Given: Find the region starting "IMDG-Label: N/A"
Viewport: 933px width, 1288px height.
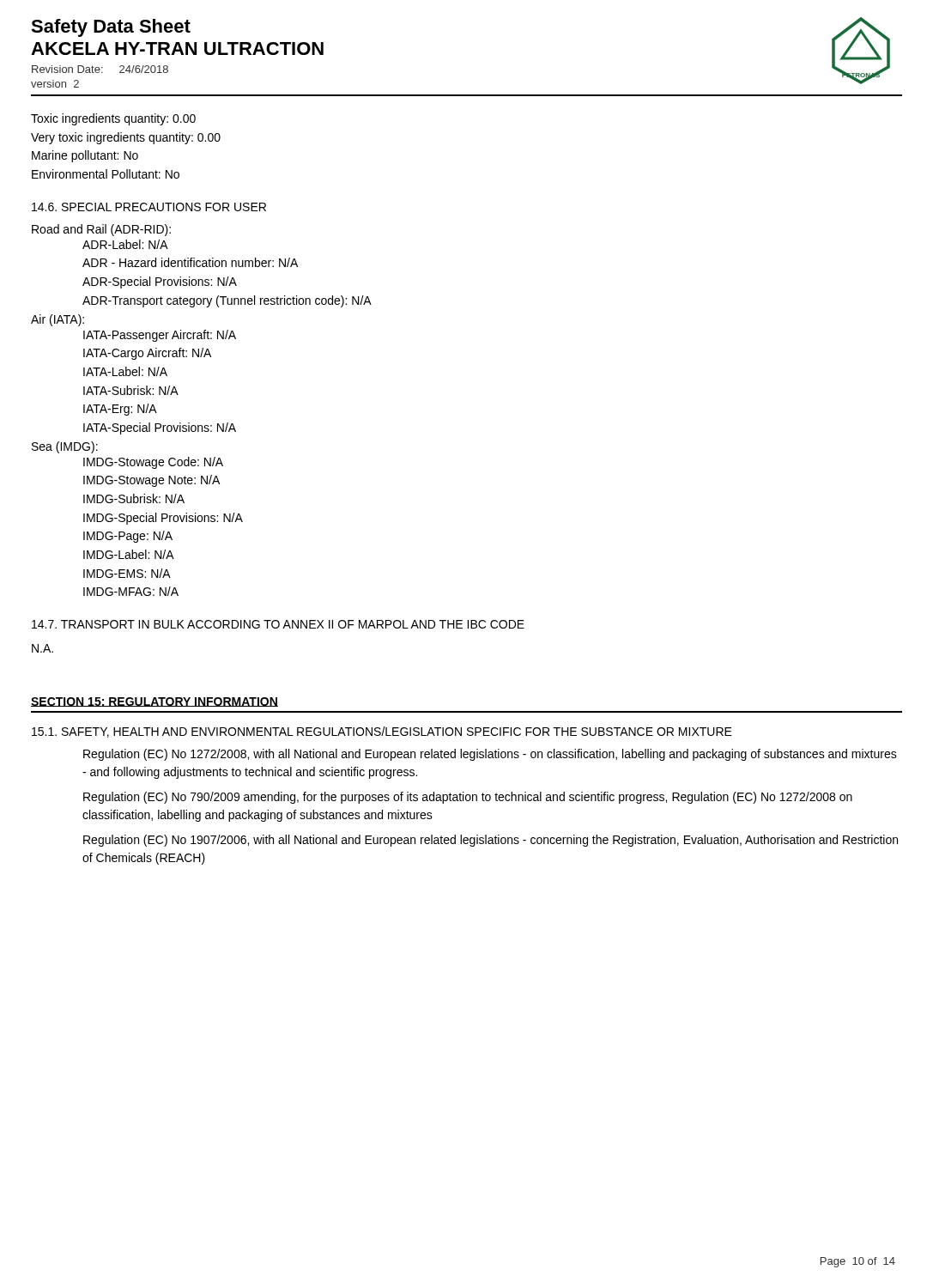Looking at the screenshot, I should coord(129,554).
